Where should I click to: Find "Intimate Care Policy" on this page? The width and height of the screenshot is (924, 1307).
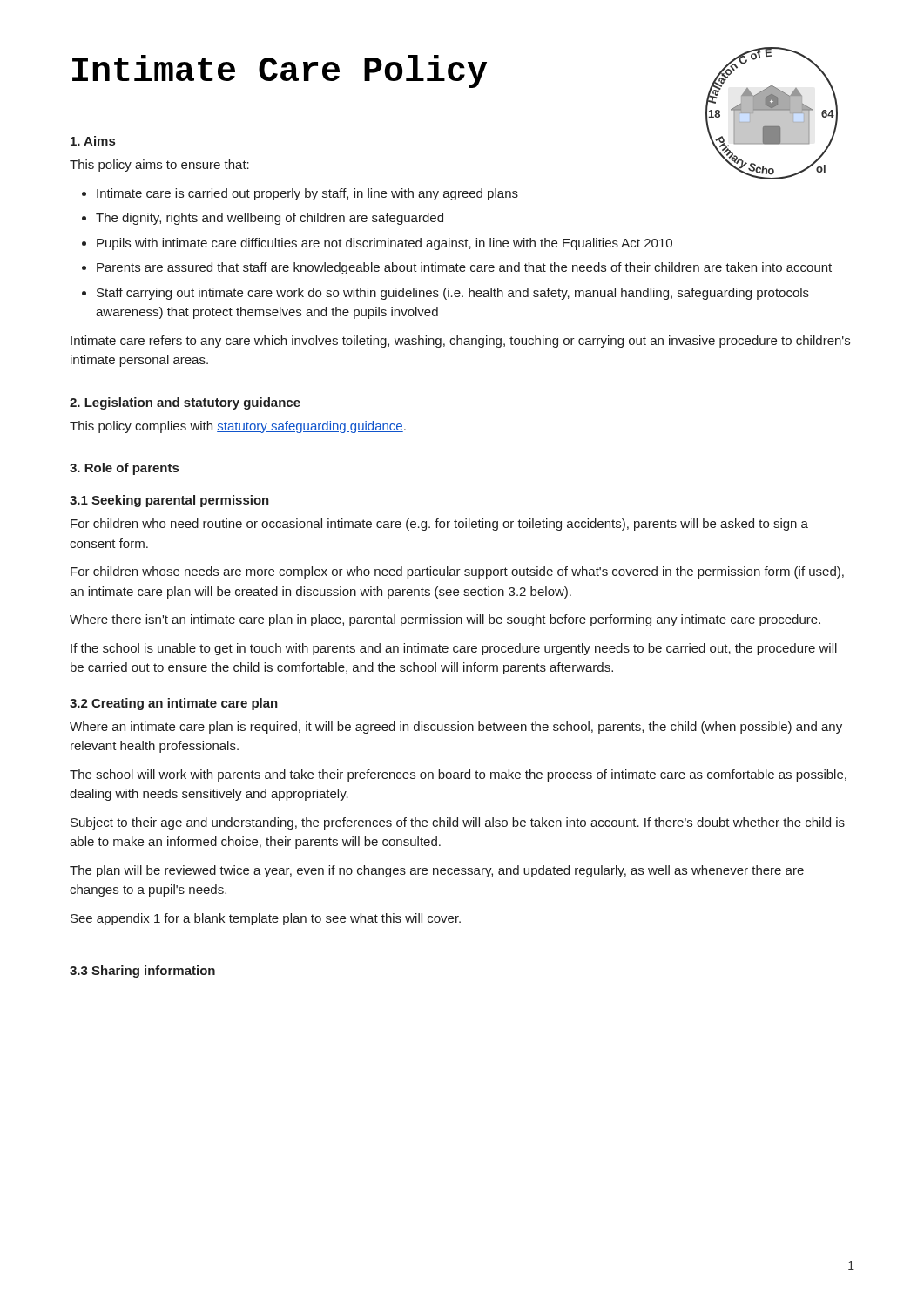(x=279, y=72)
